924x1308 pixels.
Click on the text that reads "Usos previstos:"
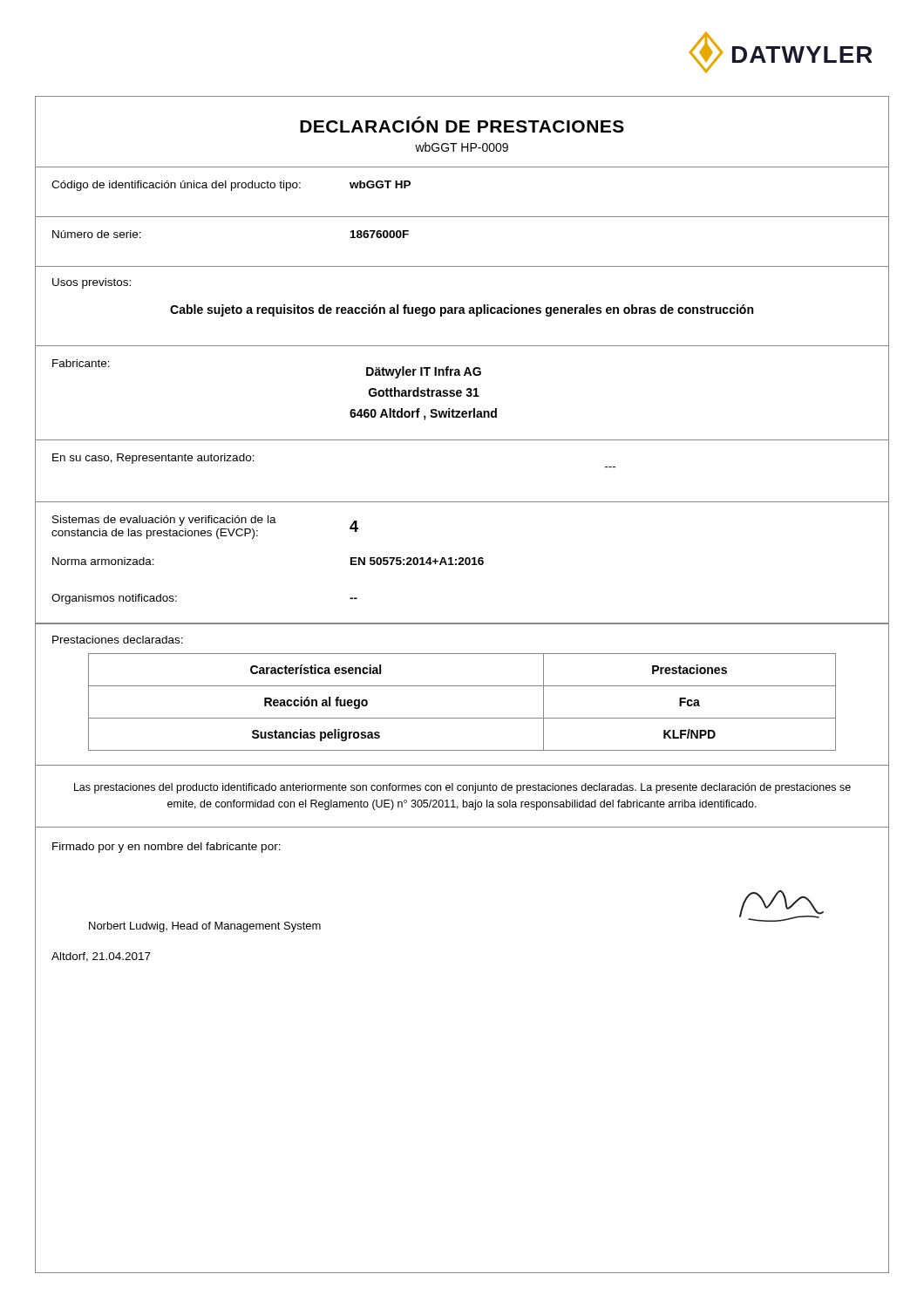click(x=92, y=282)
